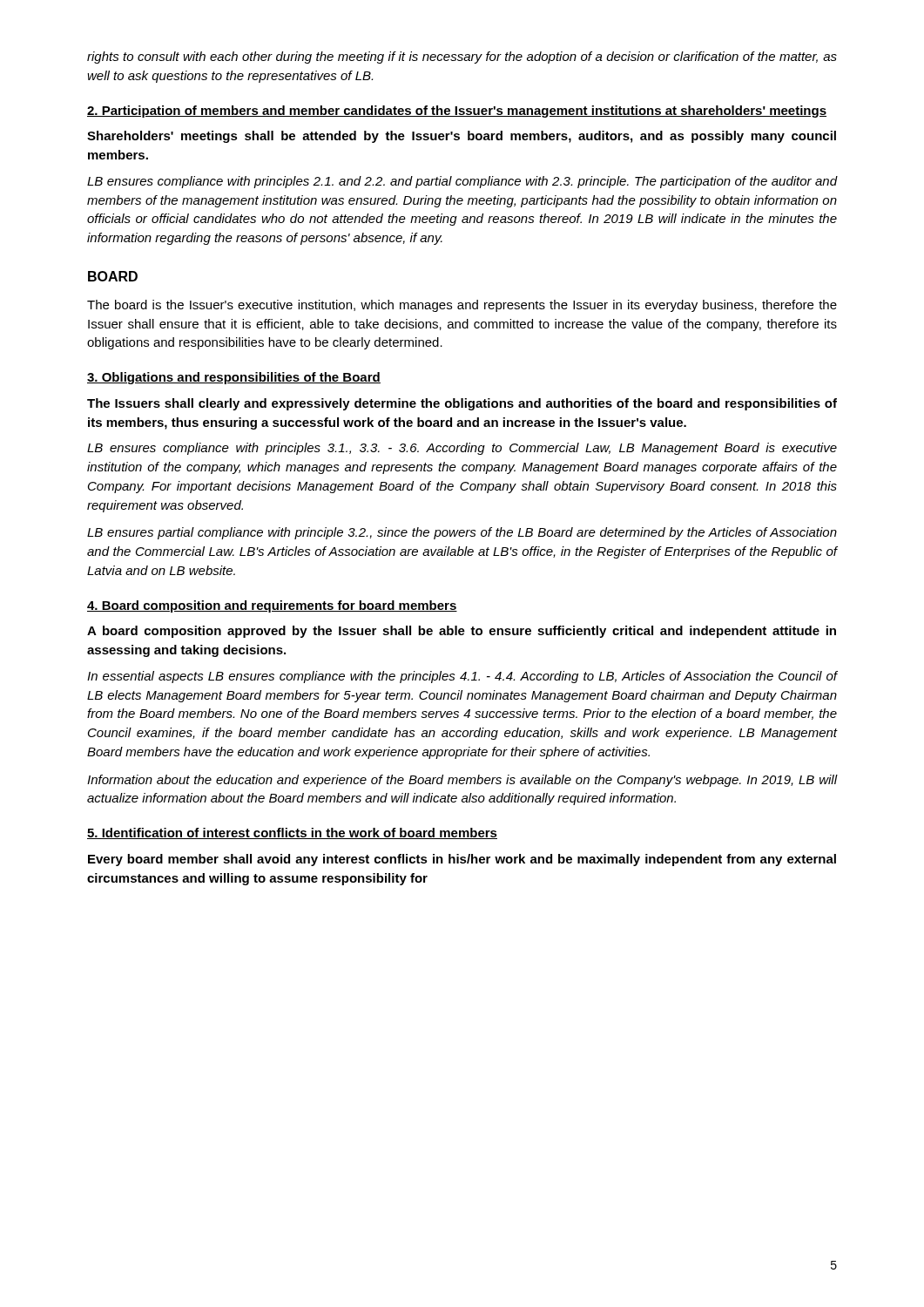Click on the text block containing "Shareholders' meetings shall be"
This screenshot has width=924, height=1307.
[462, 145]
